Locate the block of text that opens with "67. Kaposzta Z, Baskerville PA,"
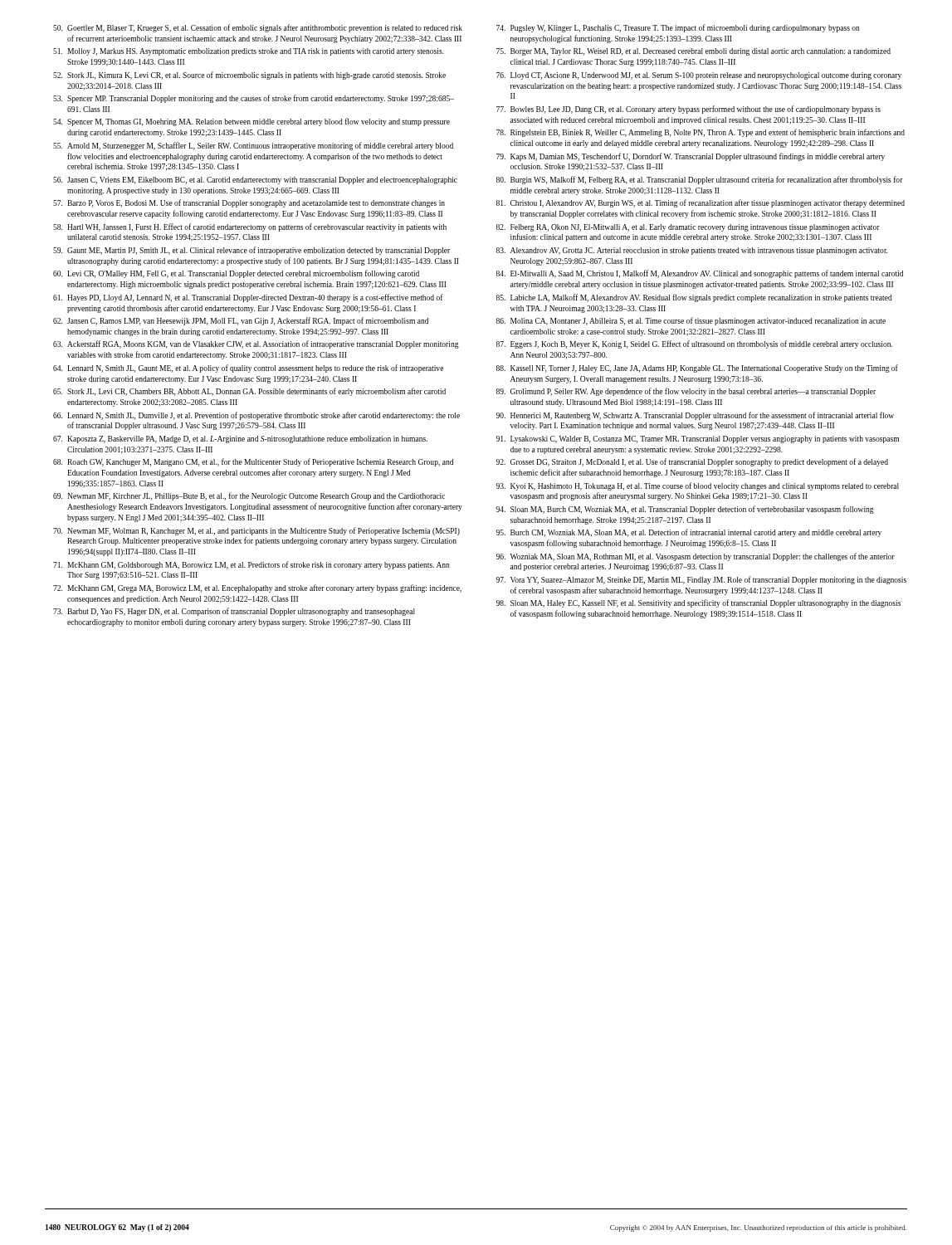This screenshot has height=1245, width=952. click(255, 445)
